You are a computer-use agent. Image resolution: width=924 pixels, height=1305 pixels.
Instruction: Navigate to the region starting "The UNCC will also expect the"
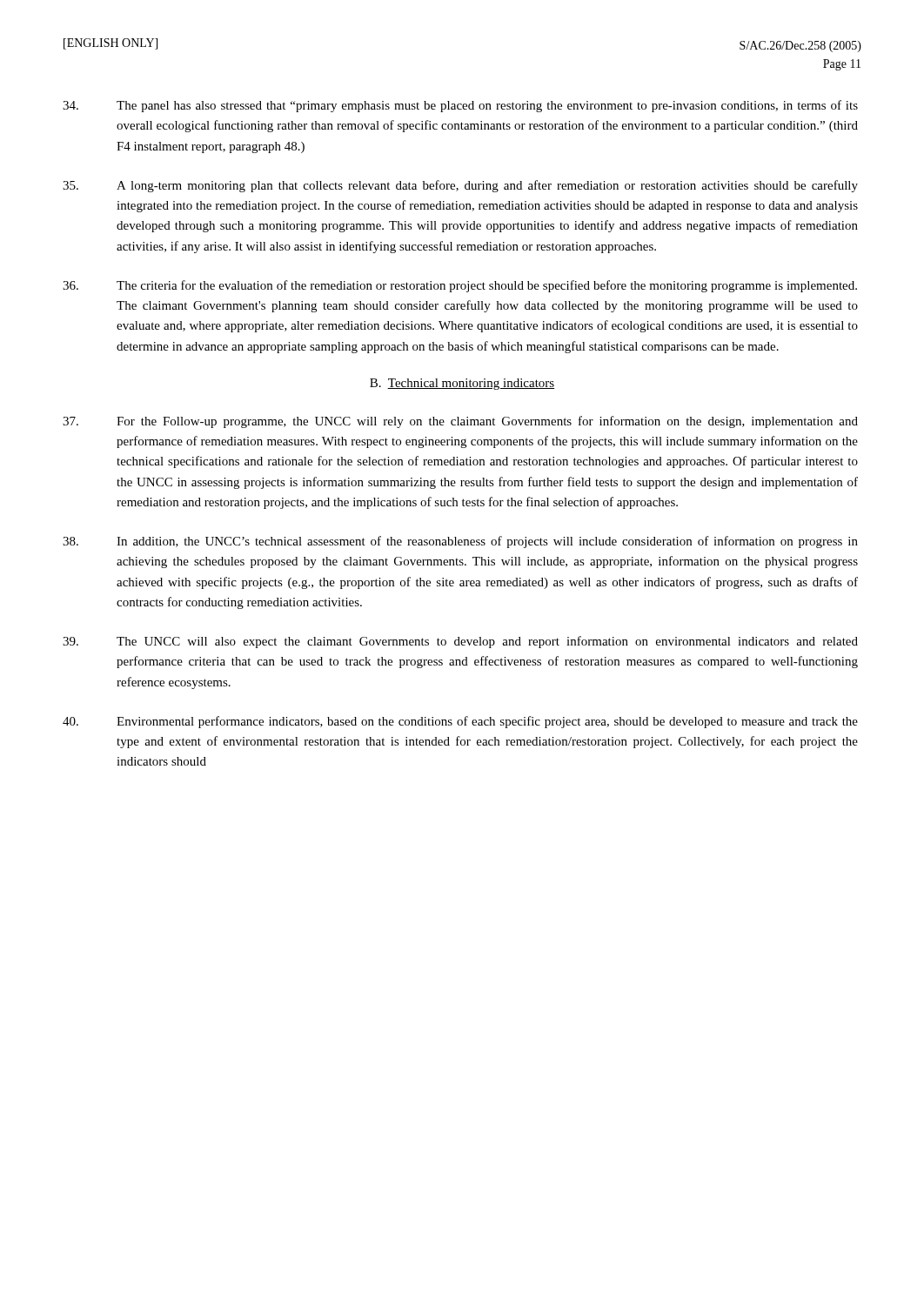coord(460,662)
